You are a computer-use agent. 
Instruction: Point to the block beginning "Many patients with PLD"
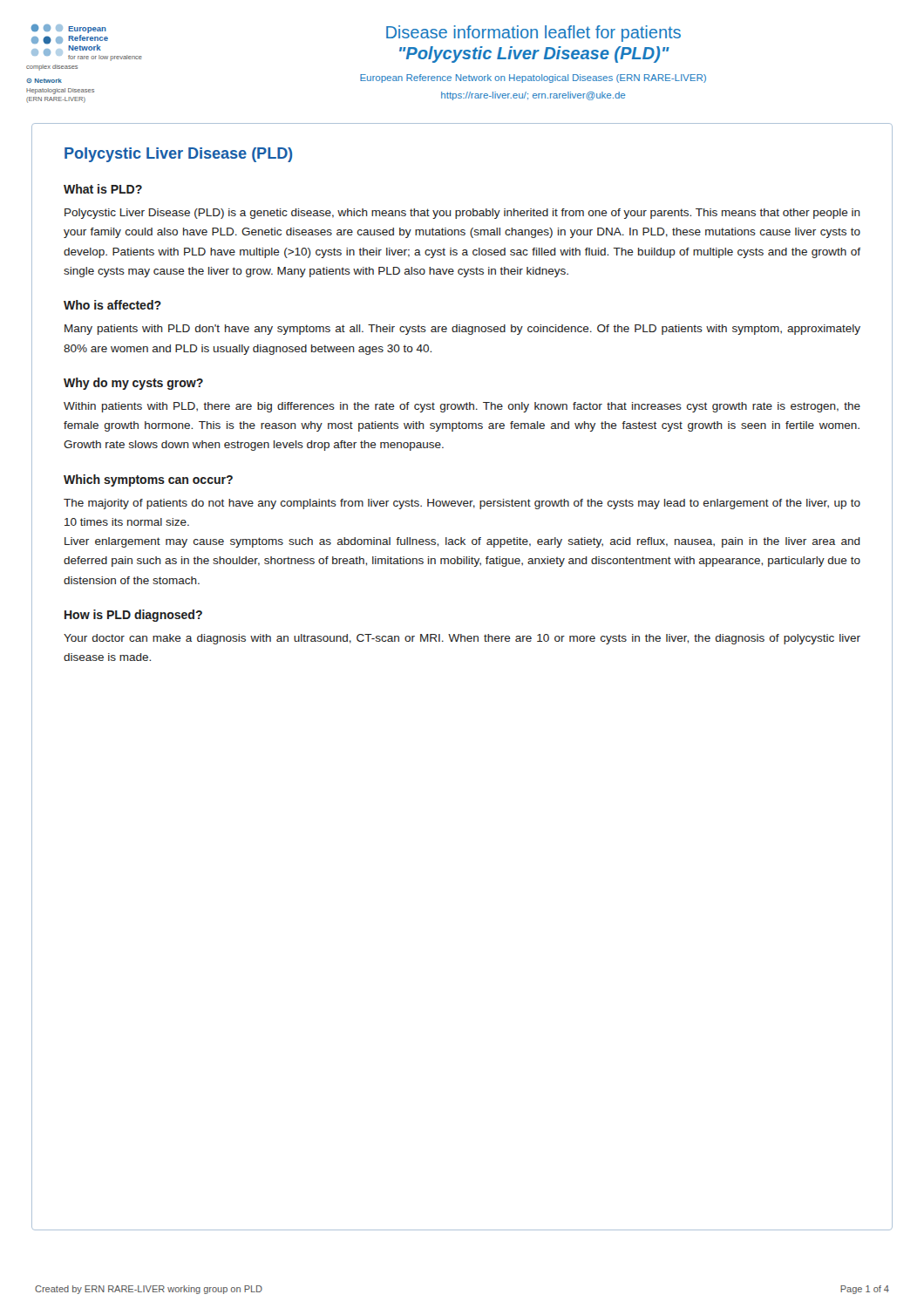(462, 338)
